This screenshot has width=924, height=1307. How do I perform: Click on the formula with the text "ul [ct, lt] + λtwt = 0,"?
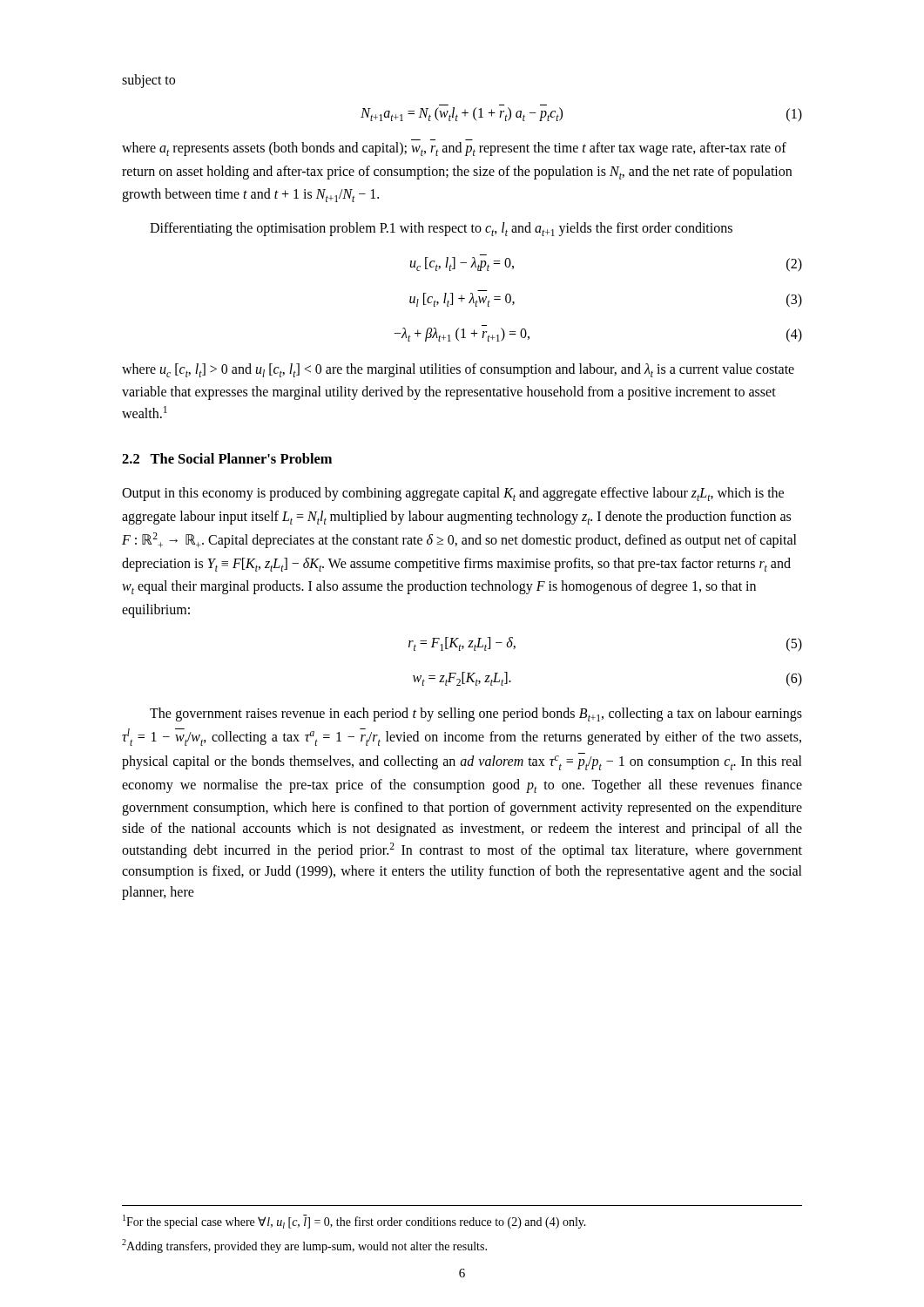462,300
